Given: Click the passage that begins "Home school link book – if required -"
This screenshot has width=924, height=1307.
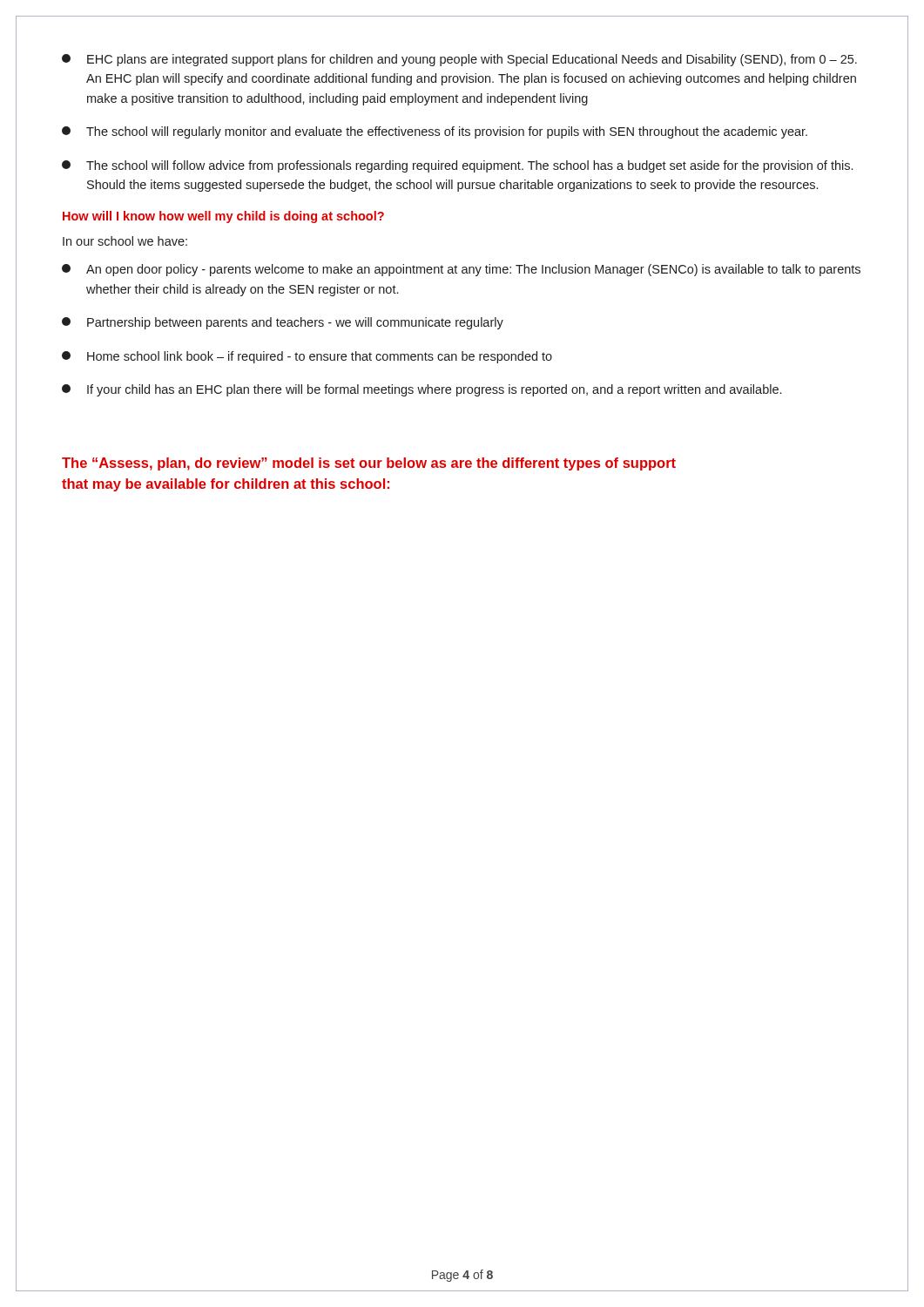Looking at the screenshot, I should coord(462,356).
